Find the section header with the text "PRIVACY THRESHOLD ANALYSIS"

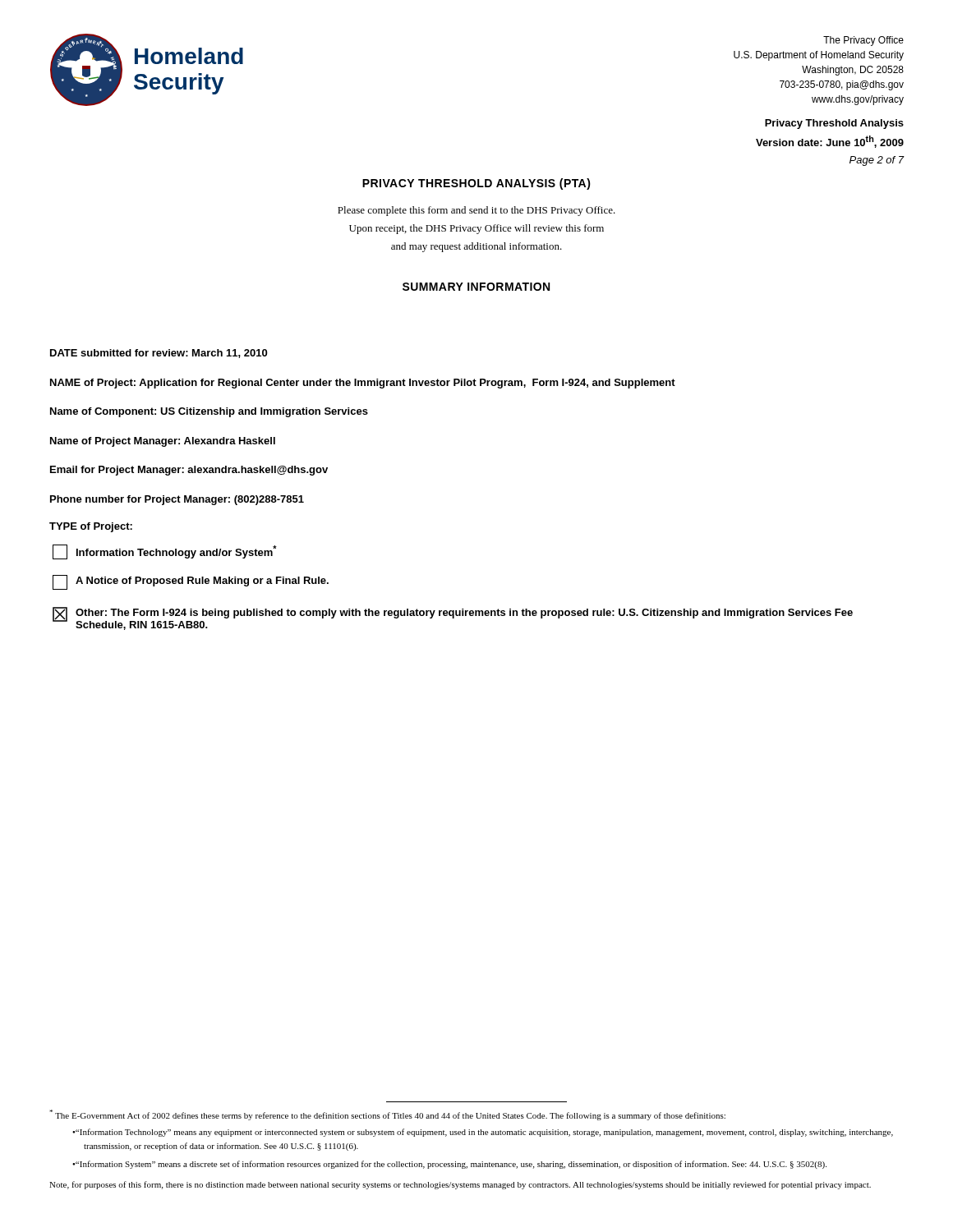click(x=476, y=183)
